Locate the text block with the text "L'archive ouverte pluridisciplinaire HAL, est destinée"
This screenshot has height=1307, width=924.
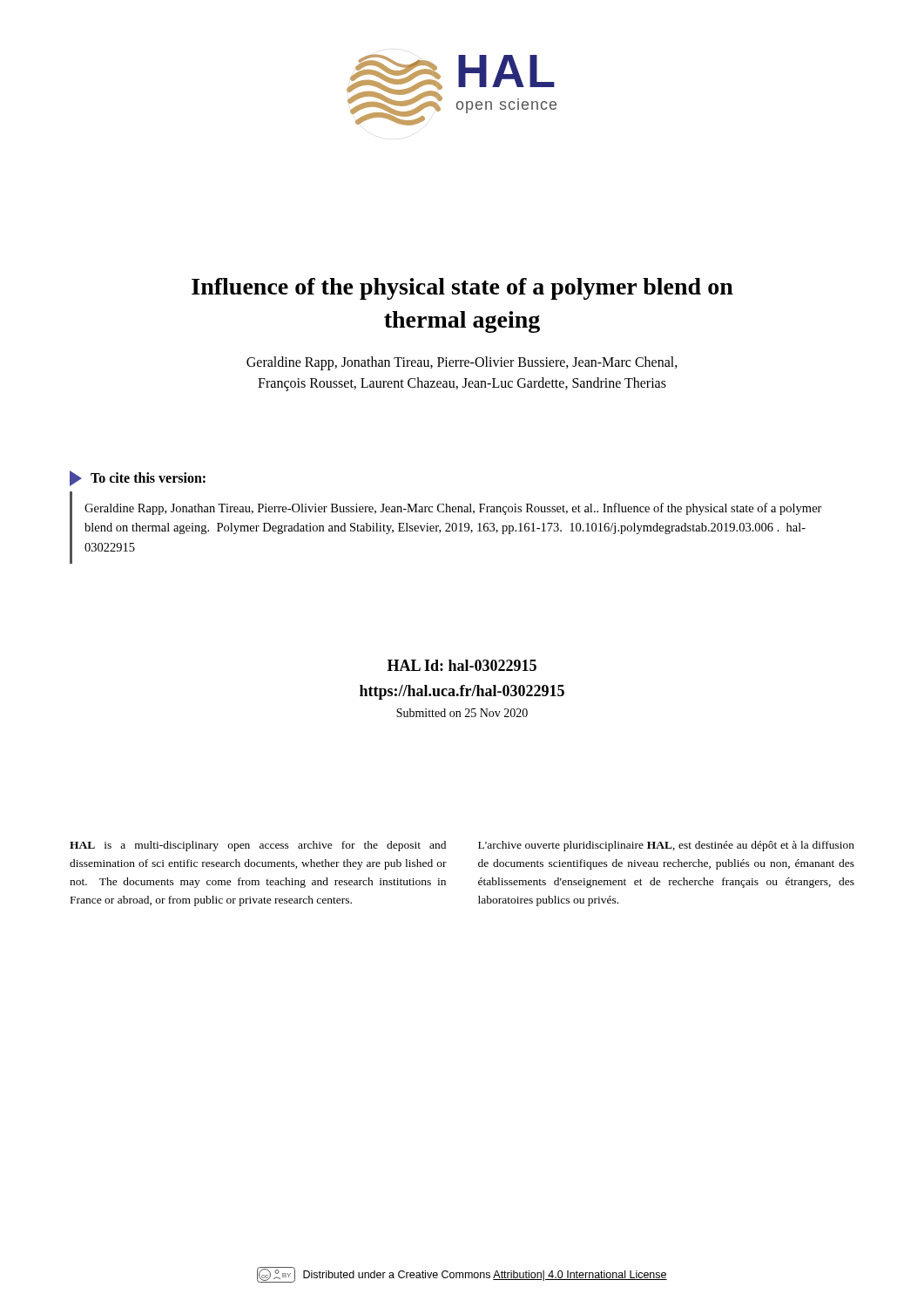666,872
